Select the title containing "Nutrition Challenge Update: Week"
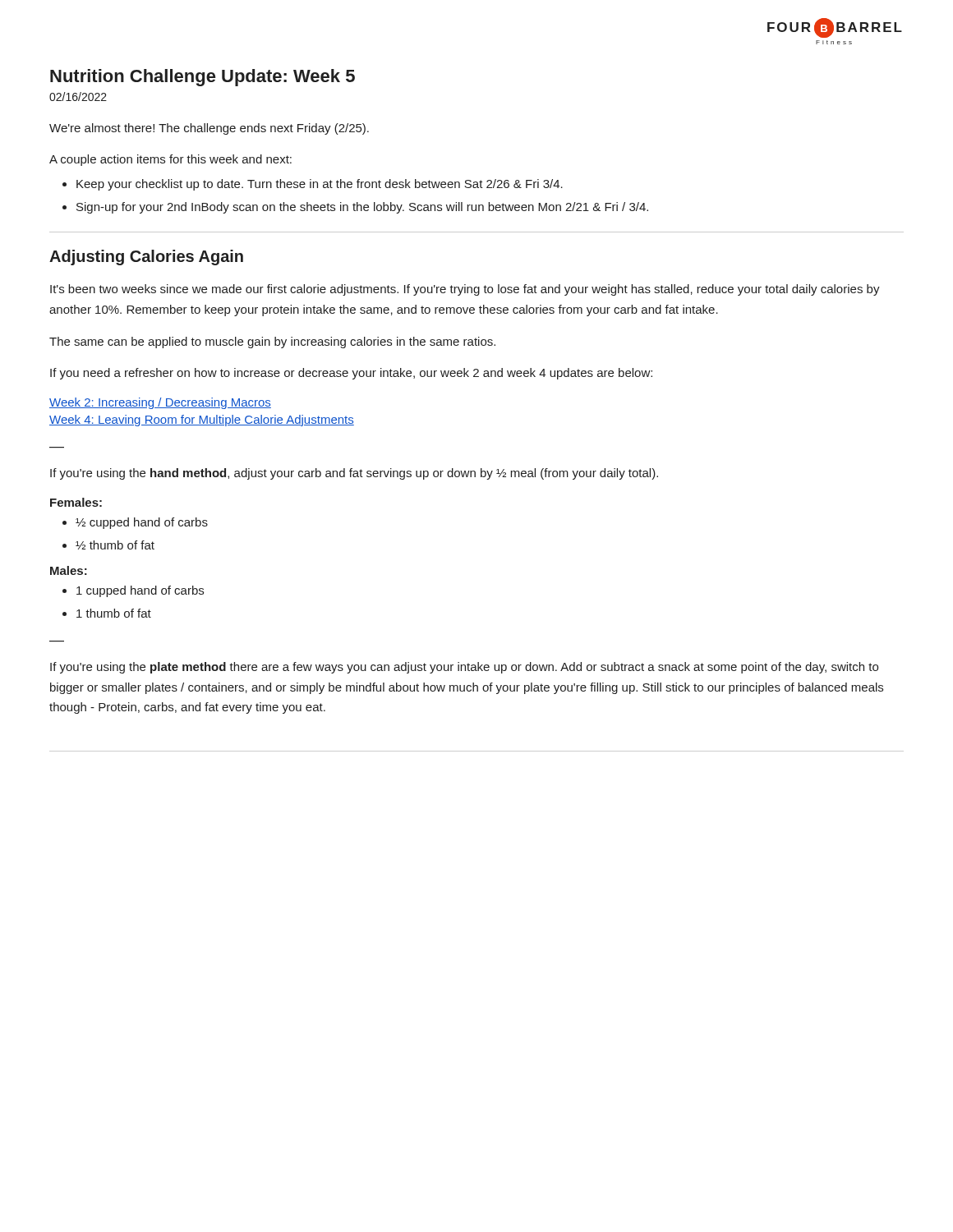This screenshot has height=1232, width=953. point(203,78)
